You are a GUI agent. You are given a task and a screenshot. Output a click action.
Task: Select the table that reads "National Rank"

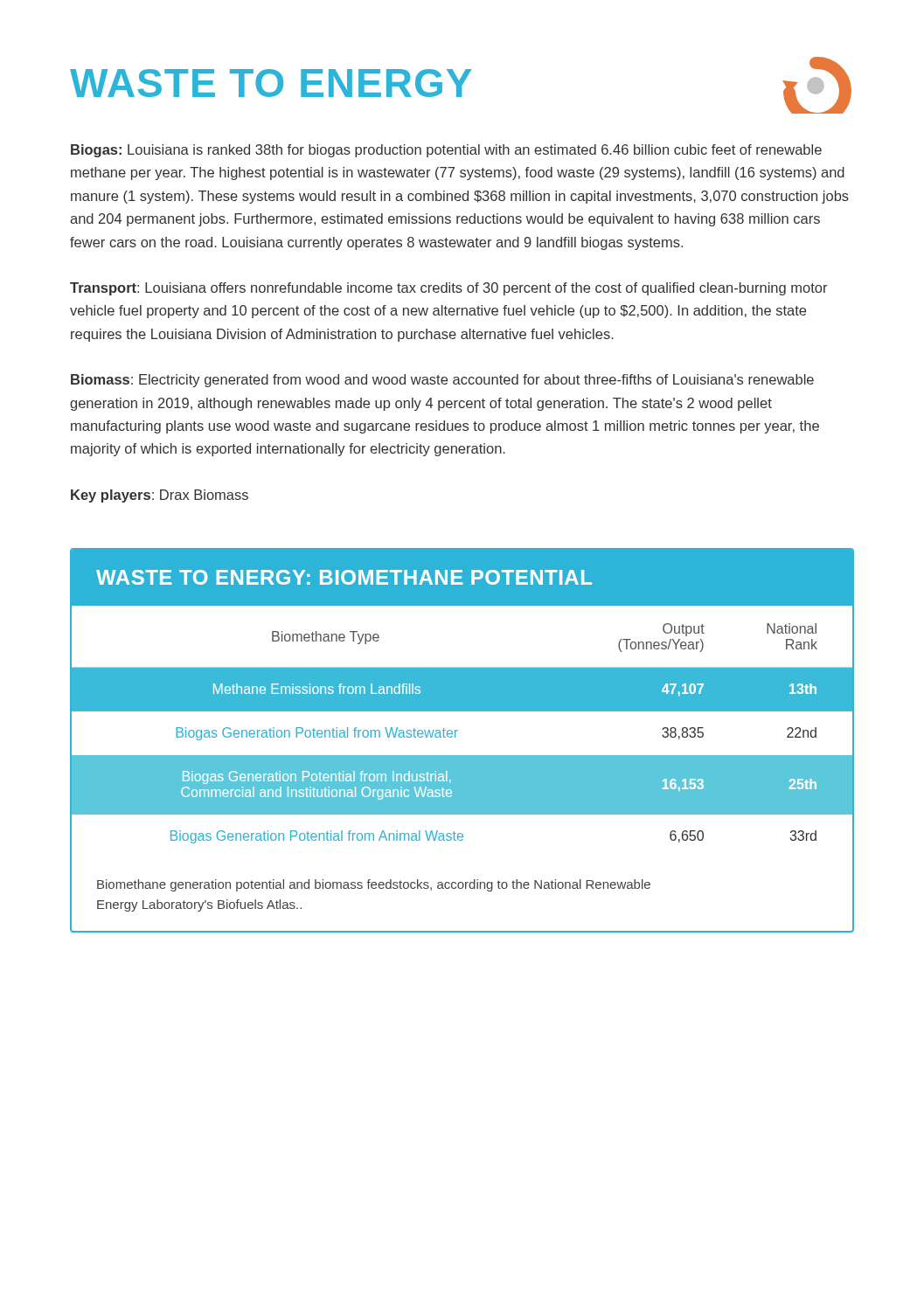(462, 732)
